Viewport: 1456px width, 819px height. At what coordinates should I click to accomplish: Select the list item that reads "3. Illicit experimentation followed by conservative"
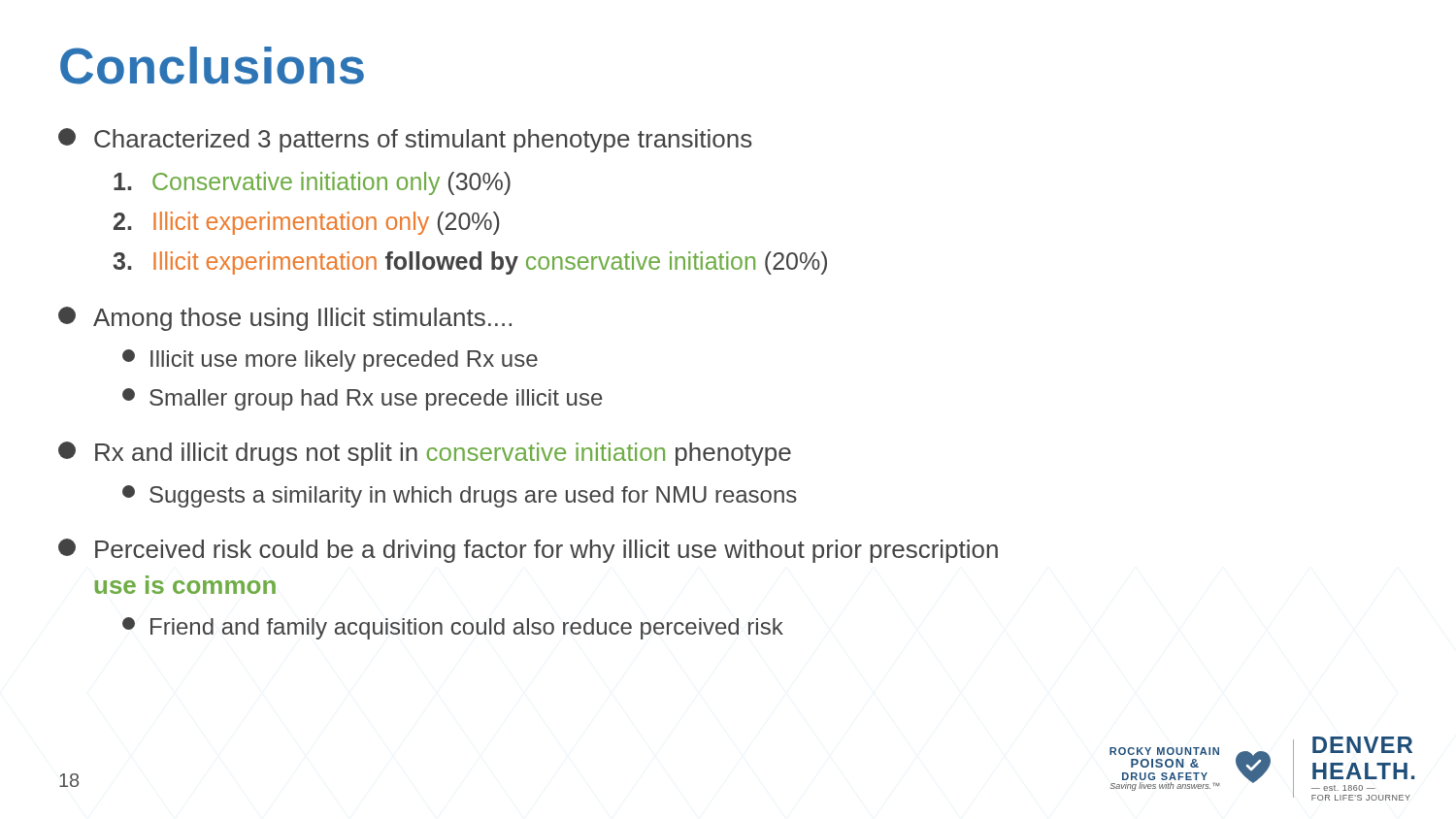471,261
